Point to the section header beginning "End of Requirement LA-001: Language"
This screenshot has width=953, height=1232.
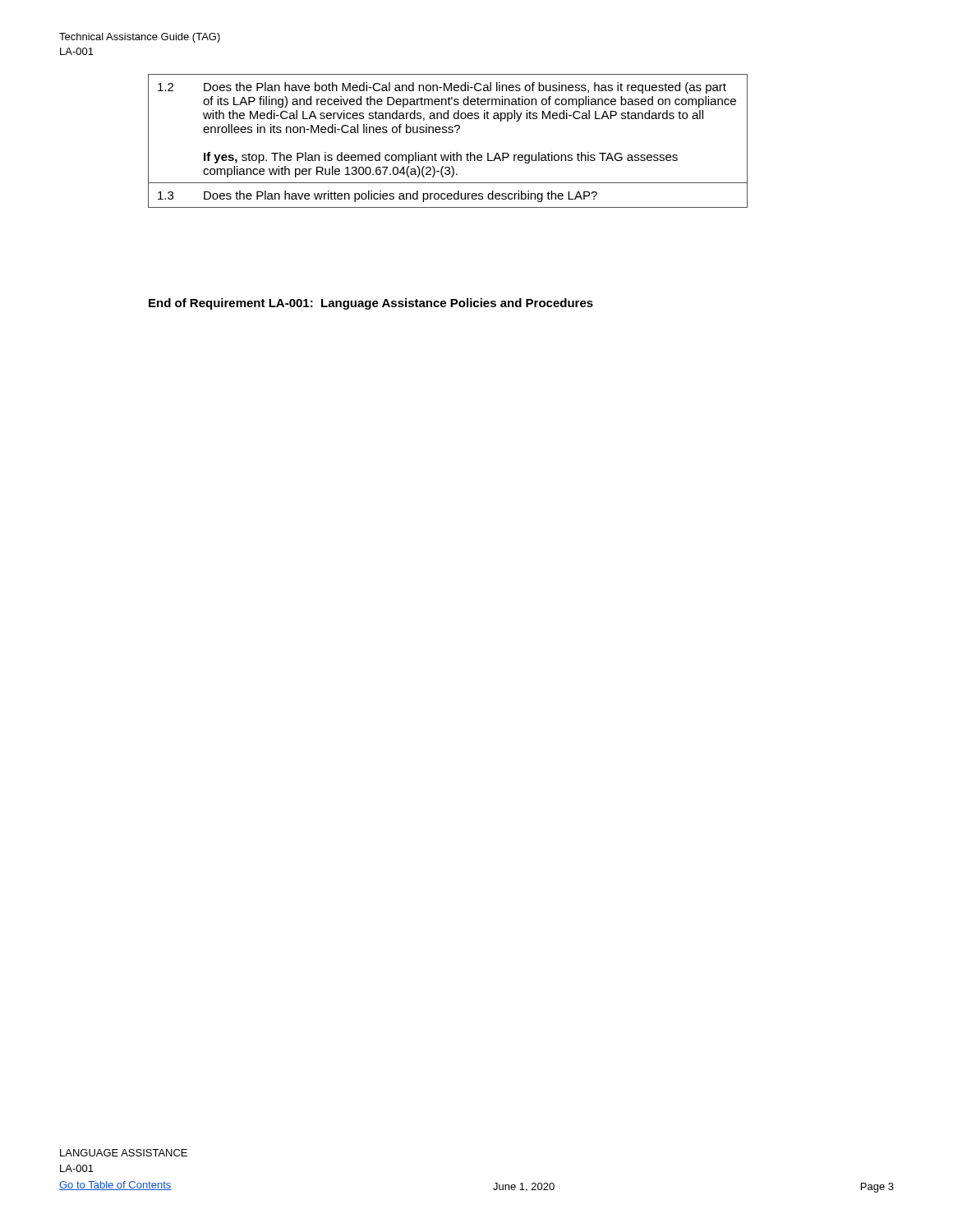tap(371, 303)
